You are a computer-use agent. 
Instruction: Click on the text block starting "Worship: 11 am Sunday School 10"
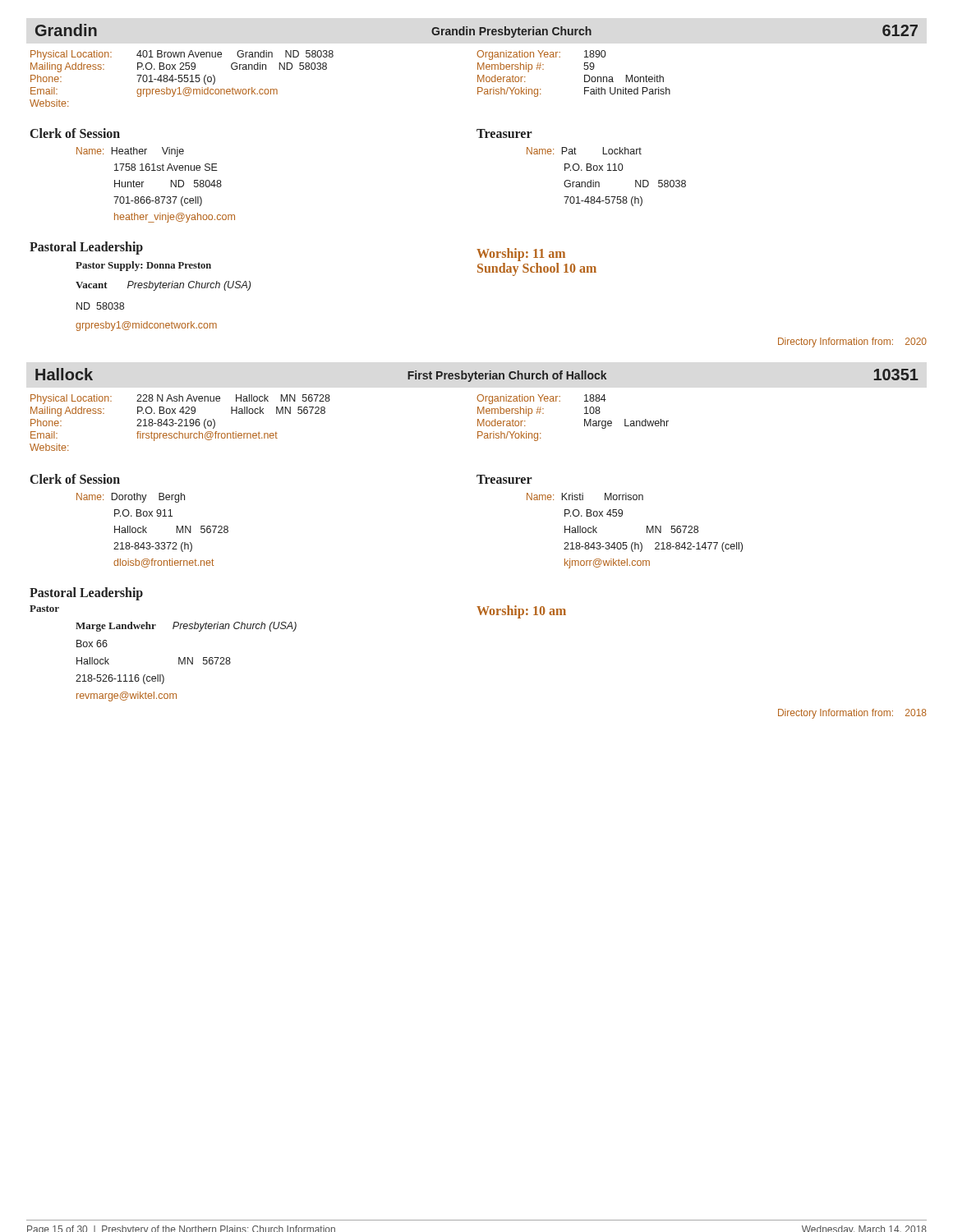pyautogui.click(x=521, y=255)
